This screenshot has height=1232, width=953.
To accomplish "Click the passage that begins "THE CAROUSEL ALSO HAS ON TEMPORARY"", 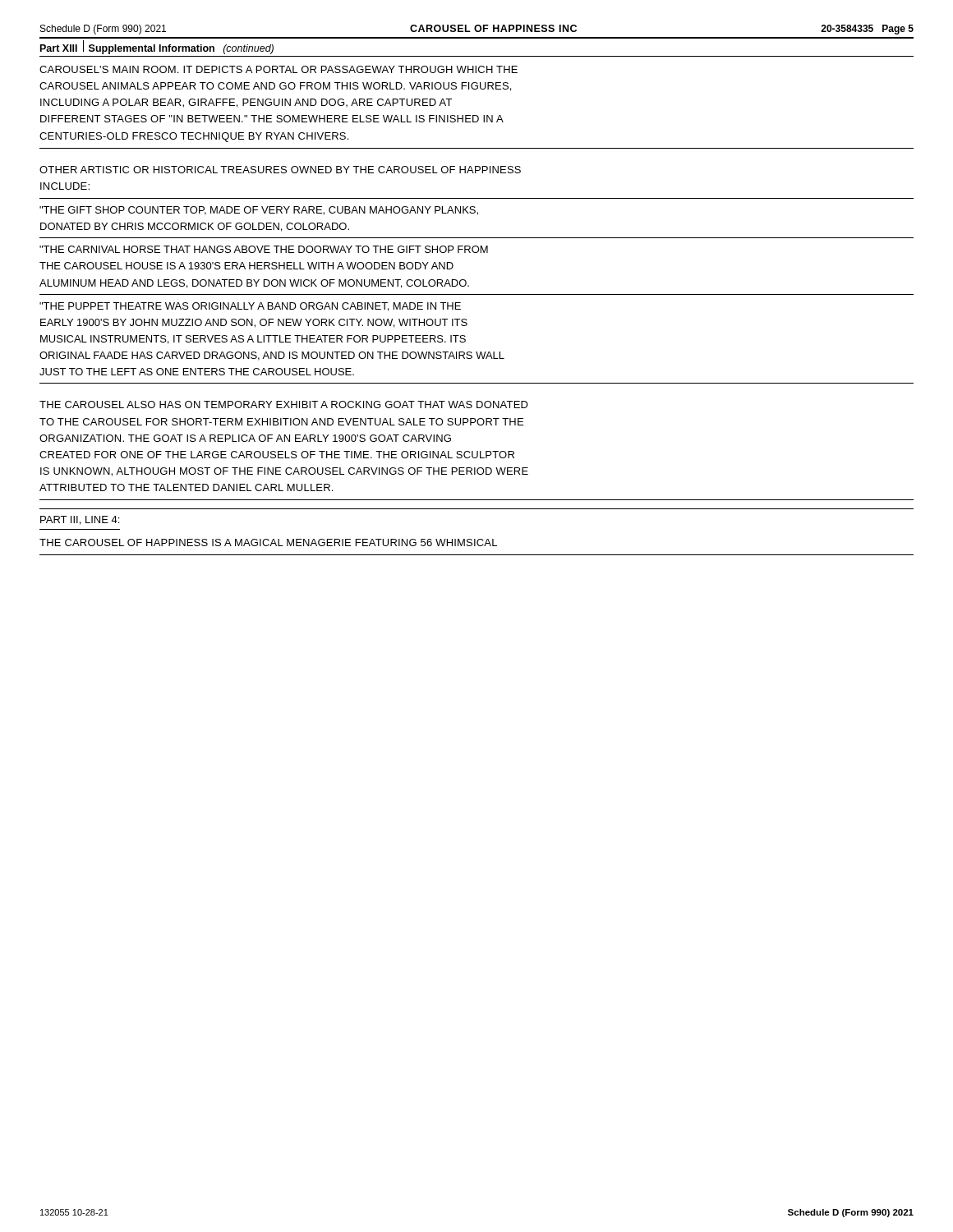I will point(284,446).
